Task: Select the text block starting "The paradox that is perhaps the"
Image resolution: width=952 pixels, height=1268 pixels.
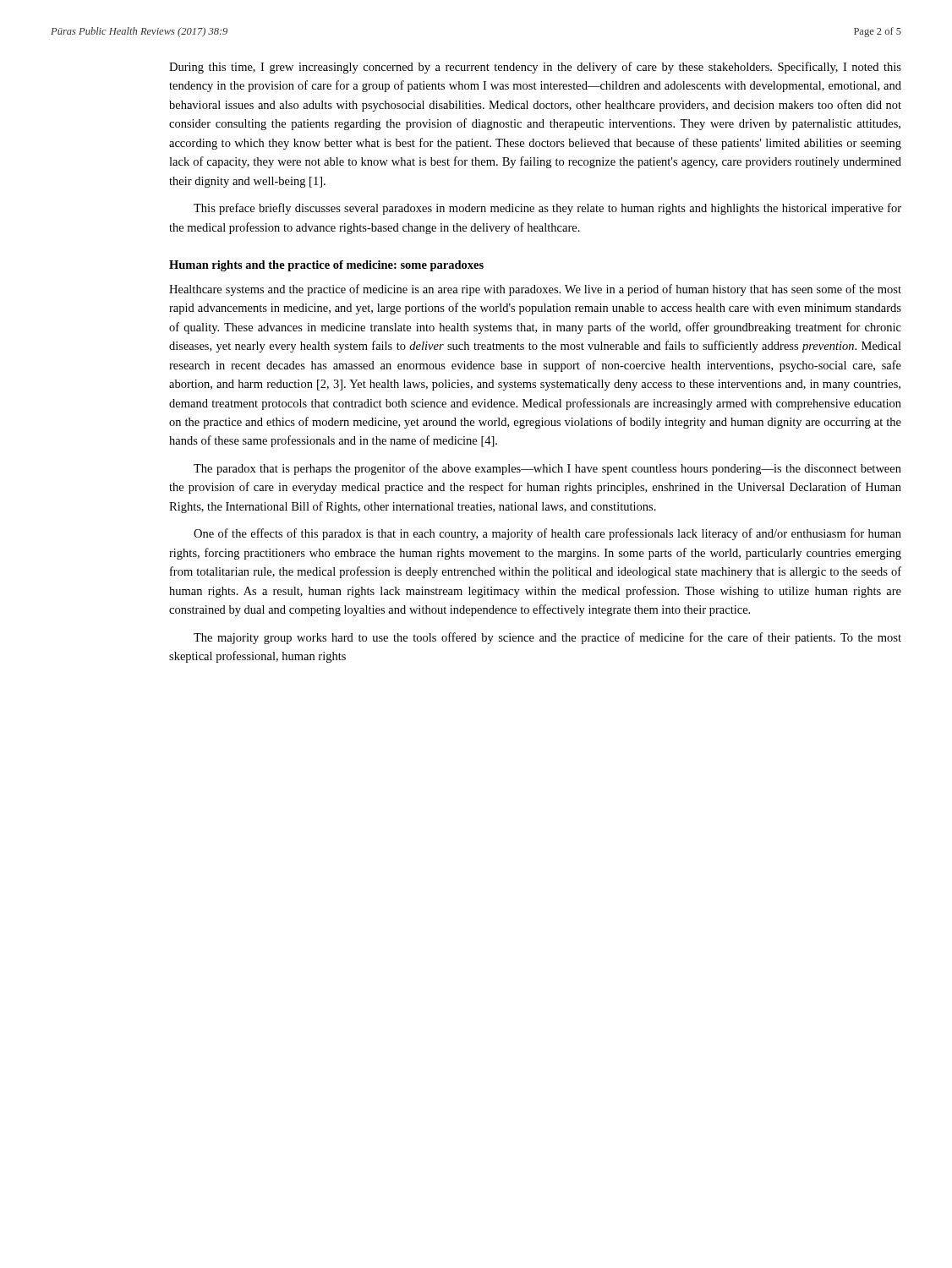Action: point(535,487)
